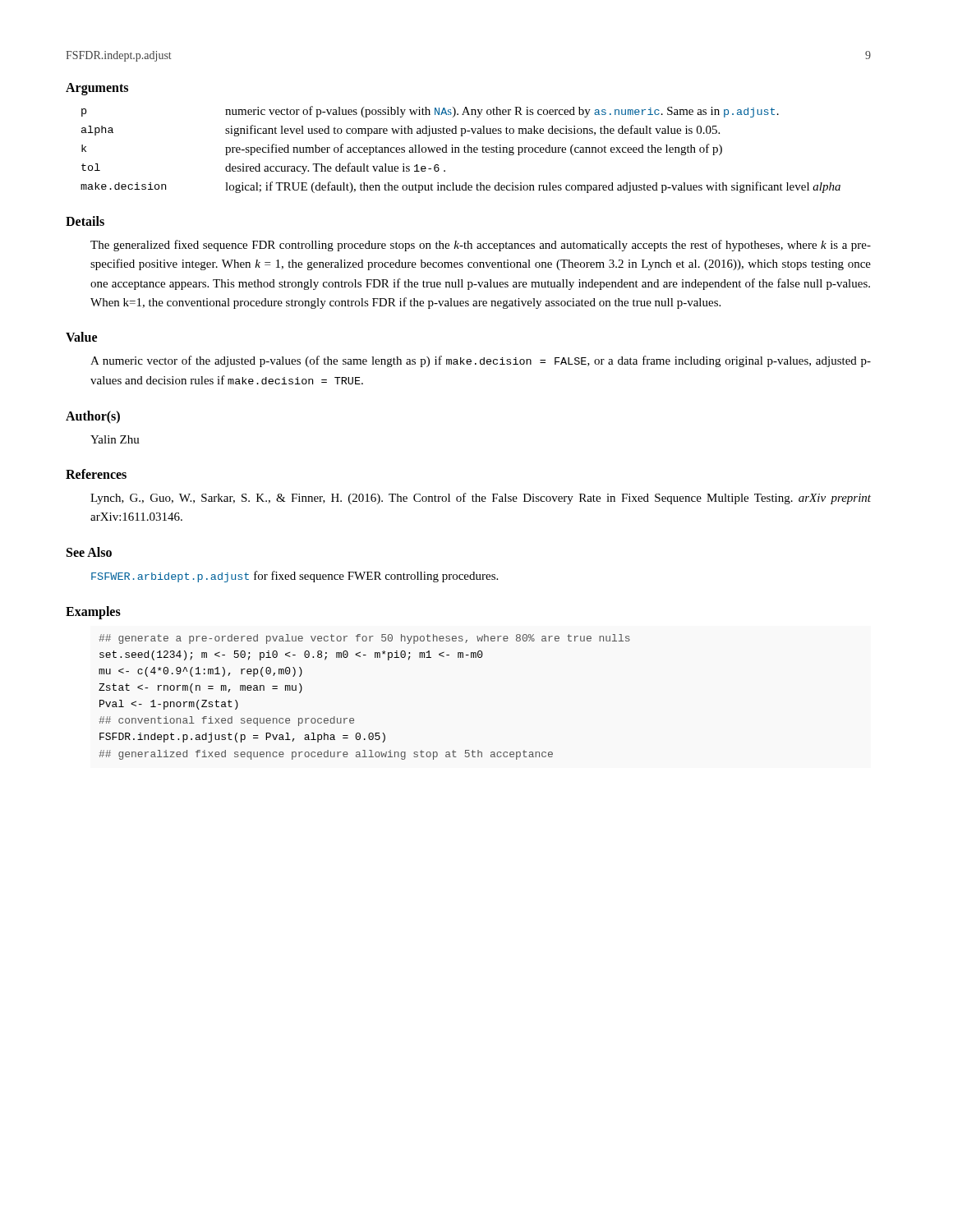The height and width of the screenshot is (1232, 953).
Task: Locate the block of text that opens with "The generalized fixed sequence"
Action: click(481, 273)
